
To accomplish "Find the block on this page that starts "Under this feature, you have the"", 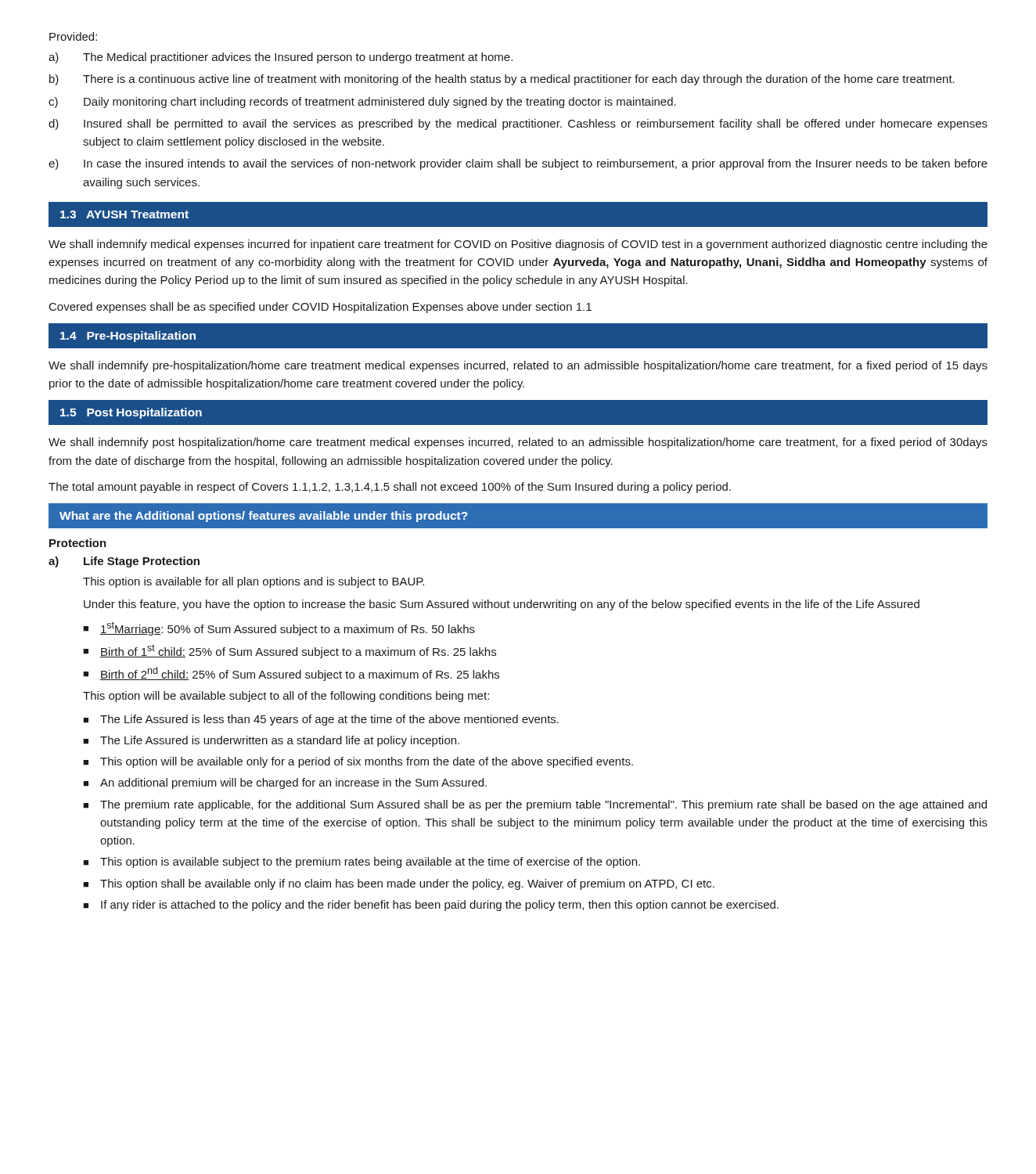I will pos(502,604).
